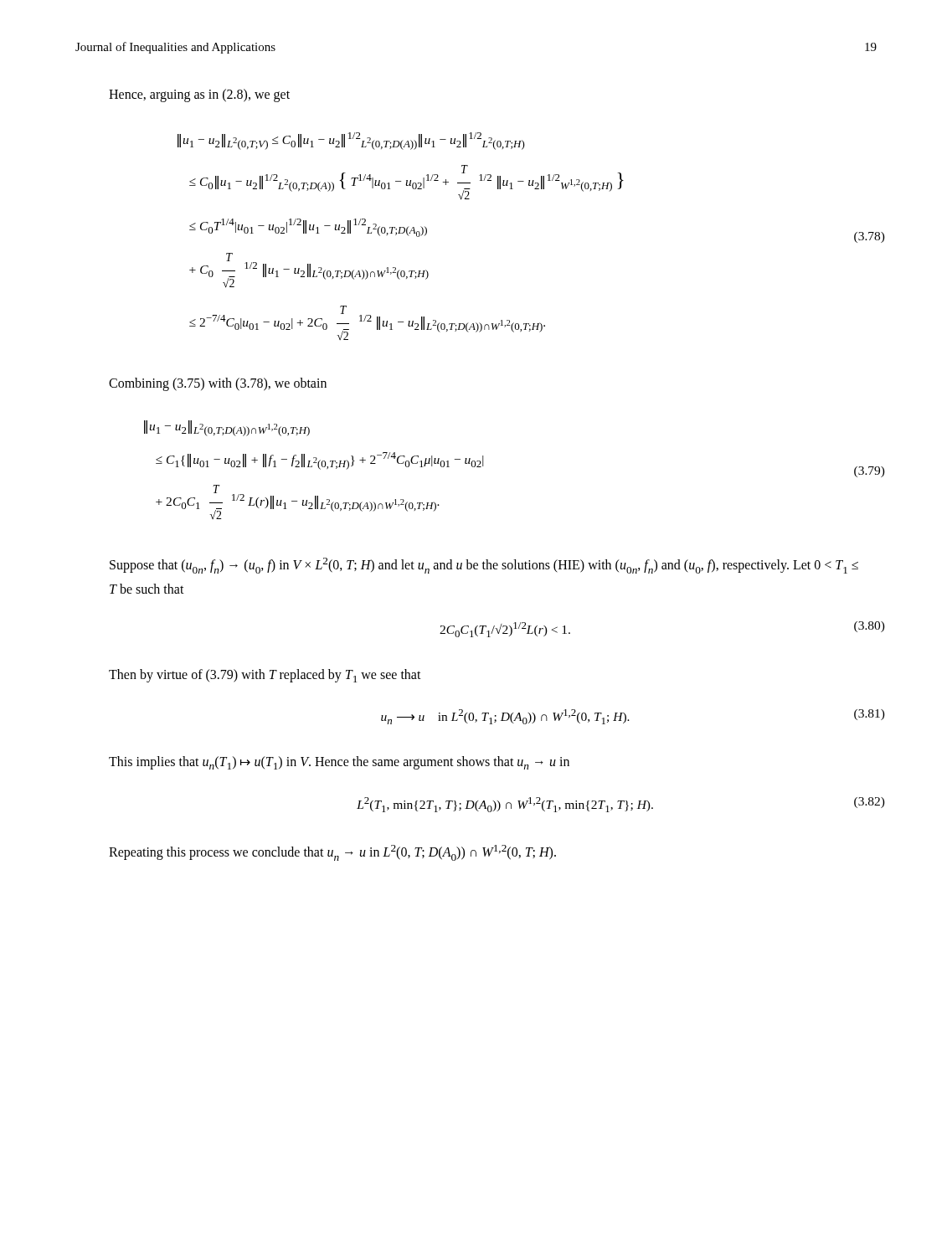The image size is (952, 1256).
Task: Locate the text block starting "2C0C1(T1/√2)1/2L(r) < 1. (3.80)"
Action: click(x=511, y=629)
